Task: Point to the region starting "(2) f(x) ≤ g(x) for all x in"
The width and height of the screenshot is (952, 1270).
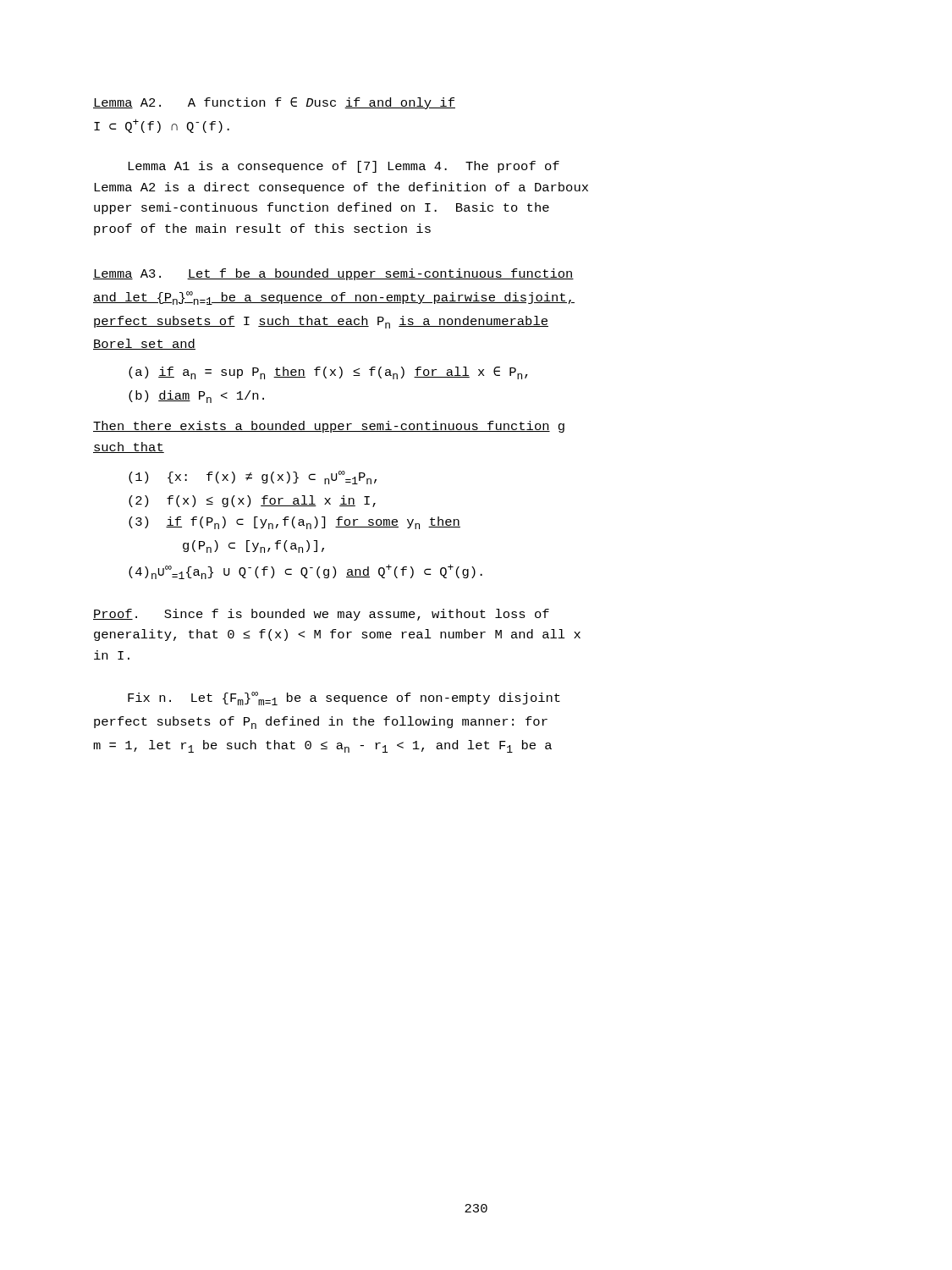Action: [253, 501]
